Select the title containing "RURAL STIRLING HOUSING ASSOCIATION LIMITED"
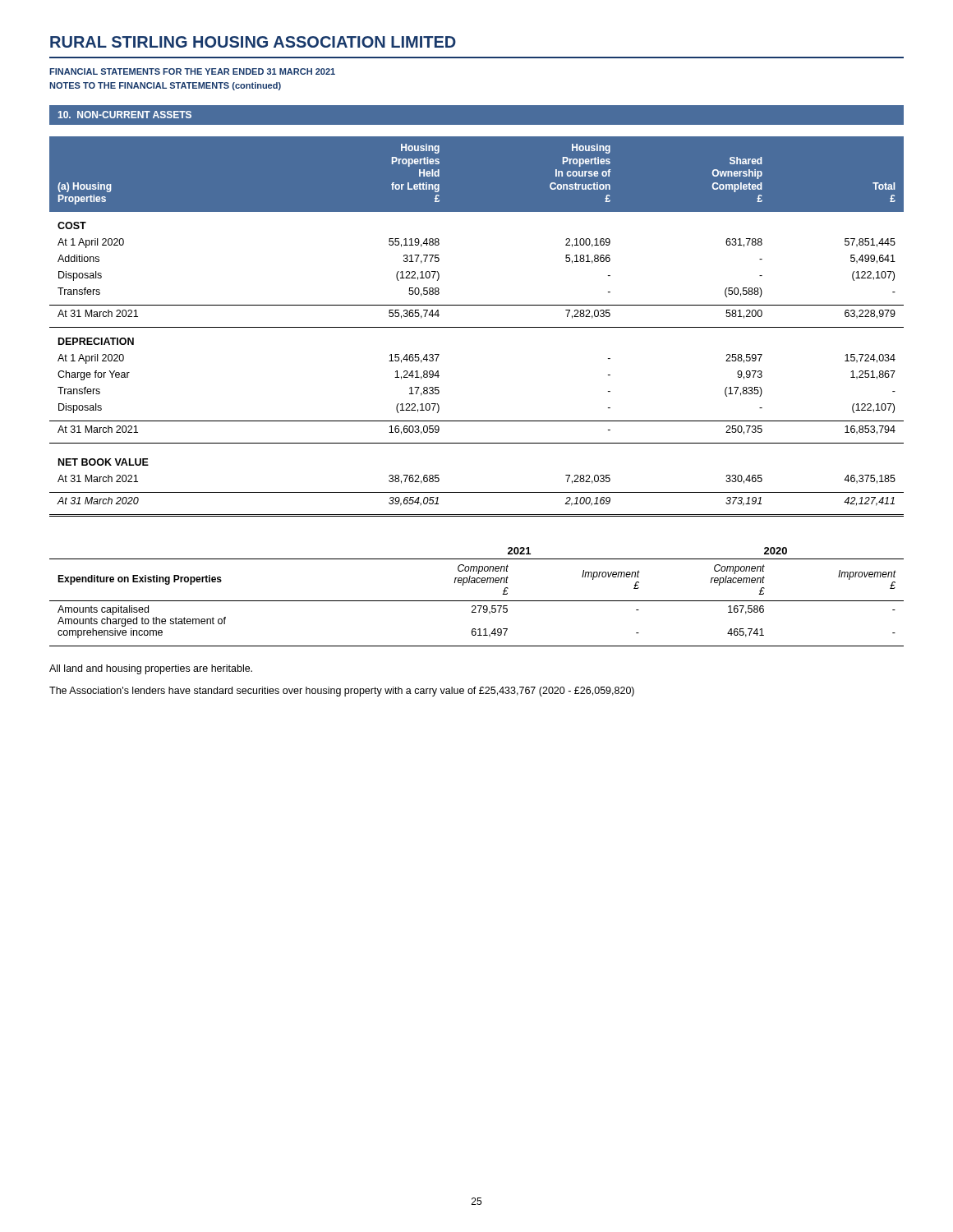953x1232 pixels. [x=253, y=42]
